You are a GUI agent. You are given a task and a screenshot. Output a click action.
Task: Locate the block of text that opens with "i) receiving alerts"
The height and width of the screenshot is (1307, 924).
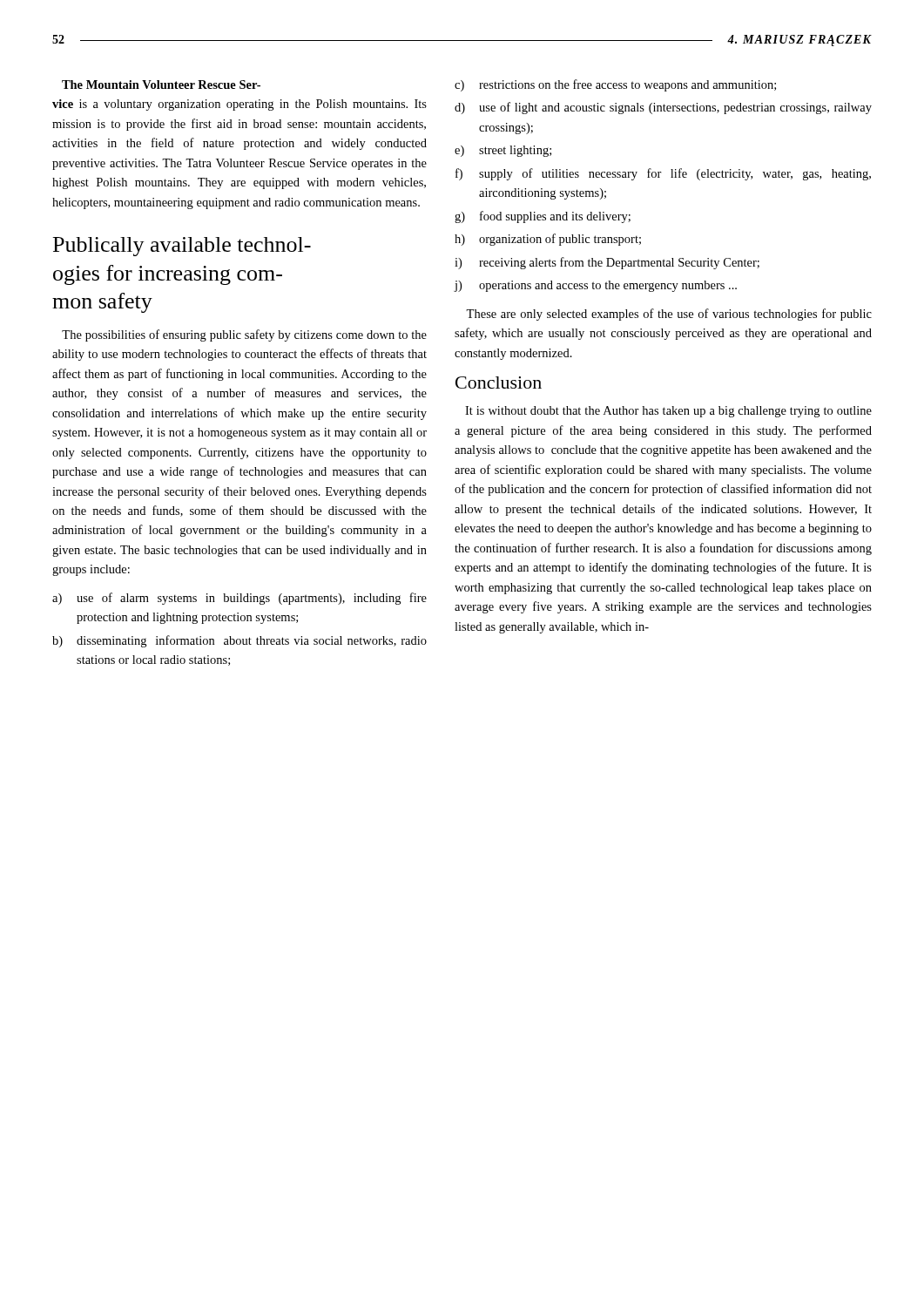pos(663,262)
